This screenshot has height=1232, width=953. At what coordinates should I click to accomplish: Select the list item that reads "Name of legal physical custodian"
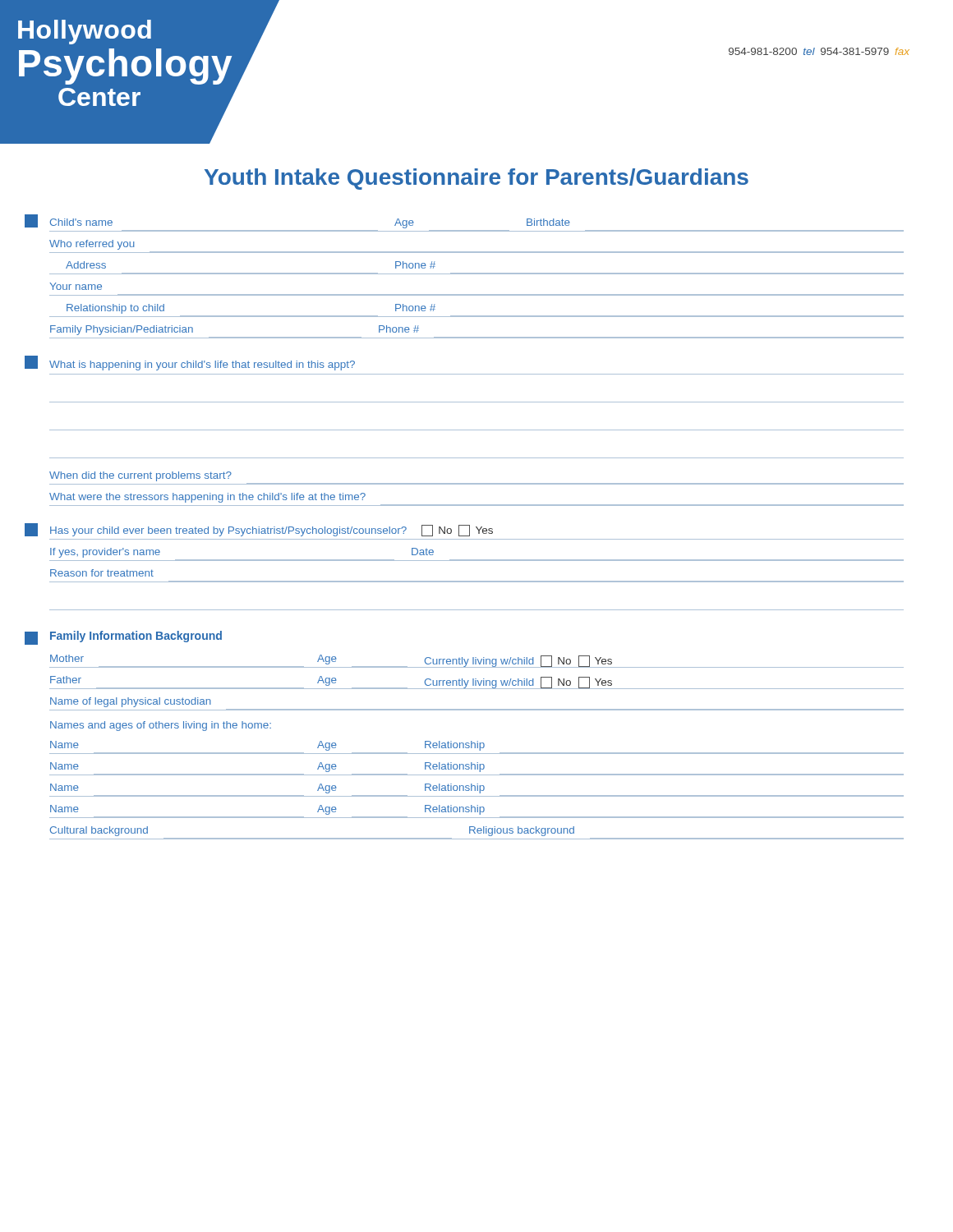click(x=476, y=702)
